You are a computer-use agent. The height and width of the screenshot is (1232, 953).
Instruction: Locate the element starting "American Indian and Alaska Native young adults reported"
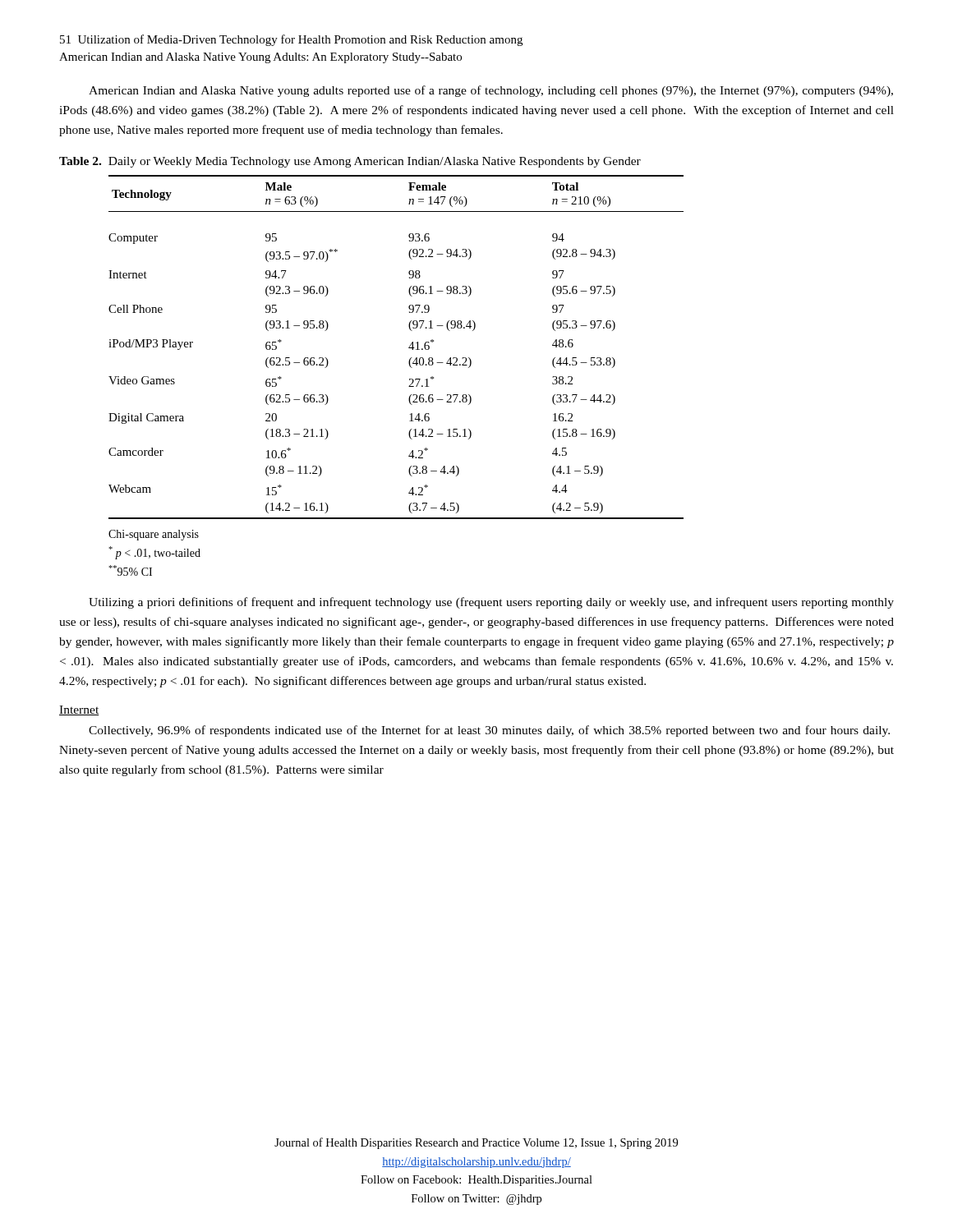(x=476, y=110)
